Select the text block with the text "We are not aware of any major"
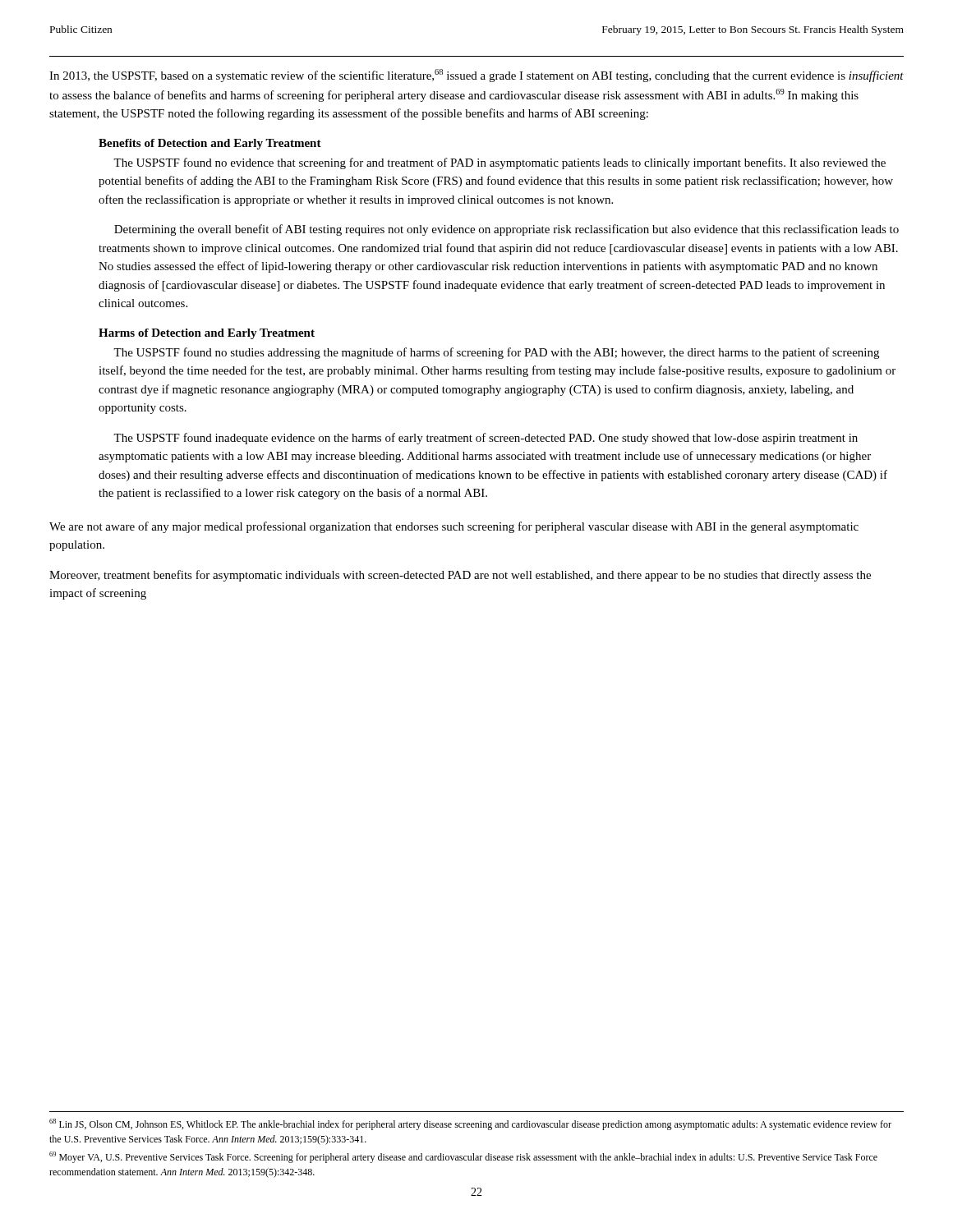953x1232 pixels. coord(454,535)
